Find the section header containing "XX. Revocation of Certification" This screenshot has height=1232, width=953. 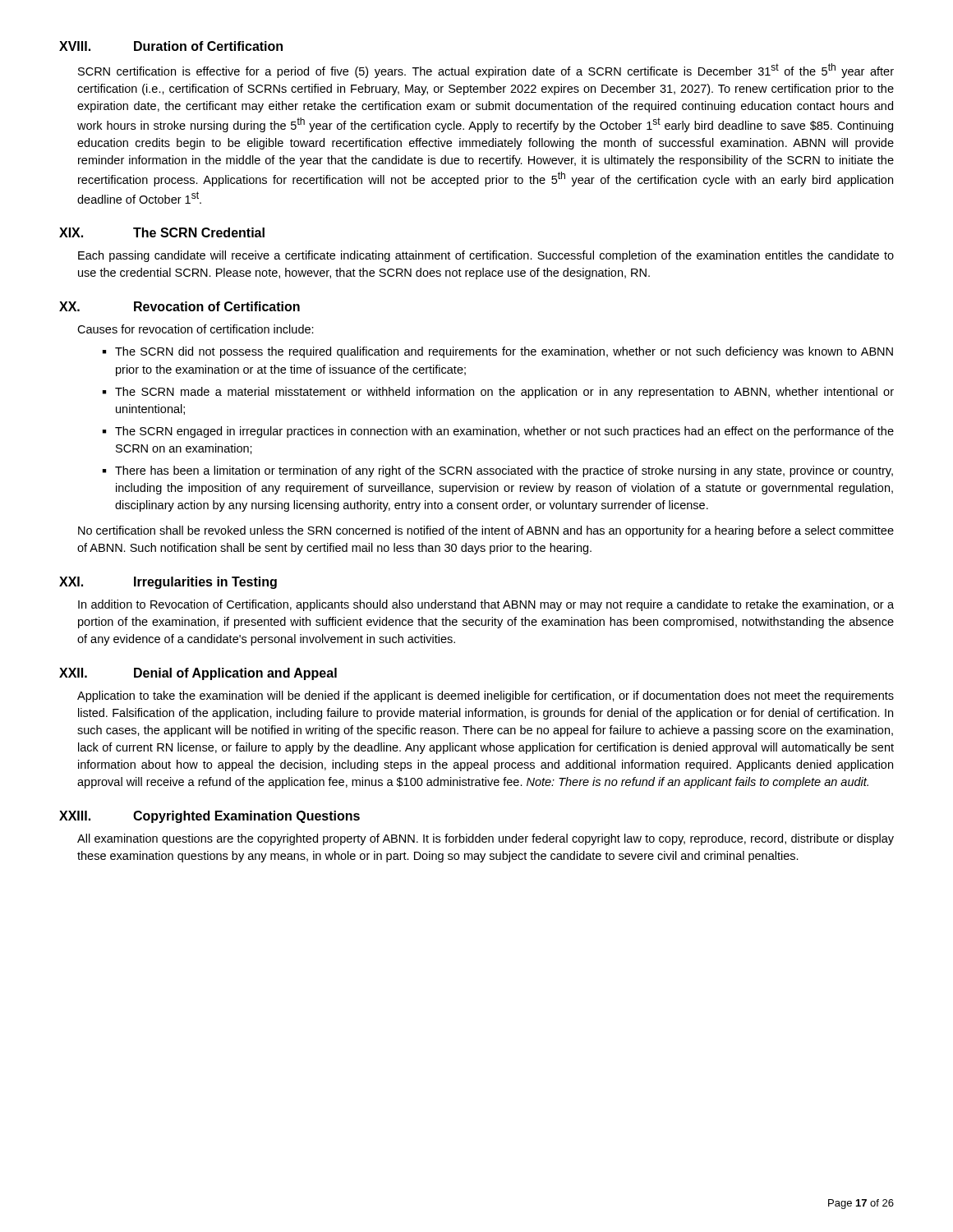point(180,308)
